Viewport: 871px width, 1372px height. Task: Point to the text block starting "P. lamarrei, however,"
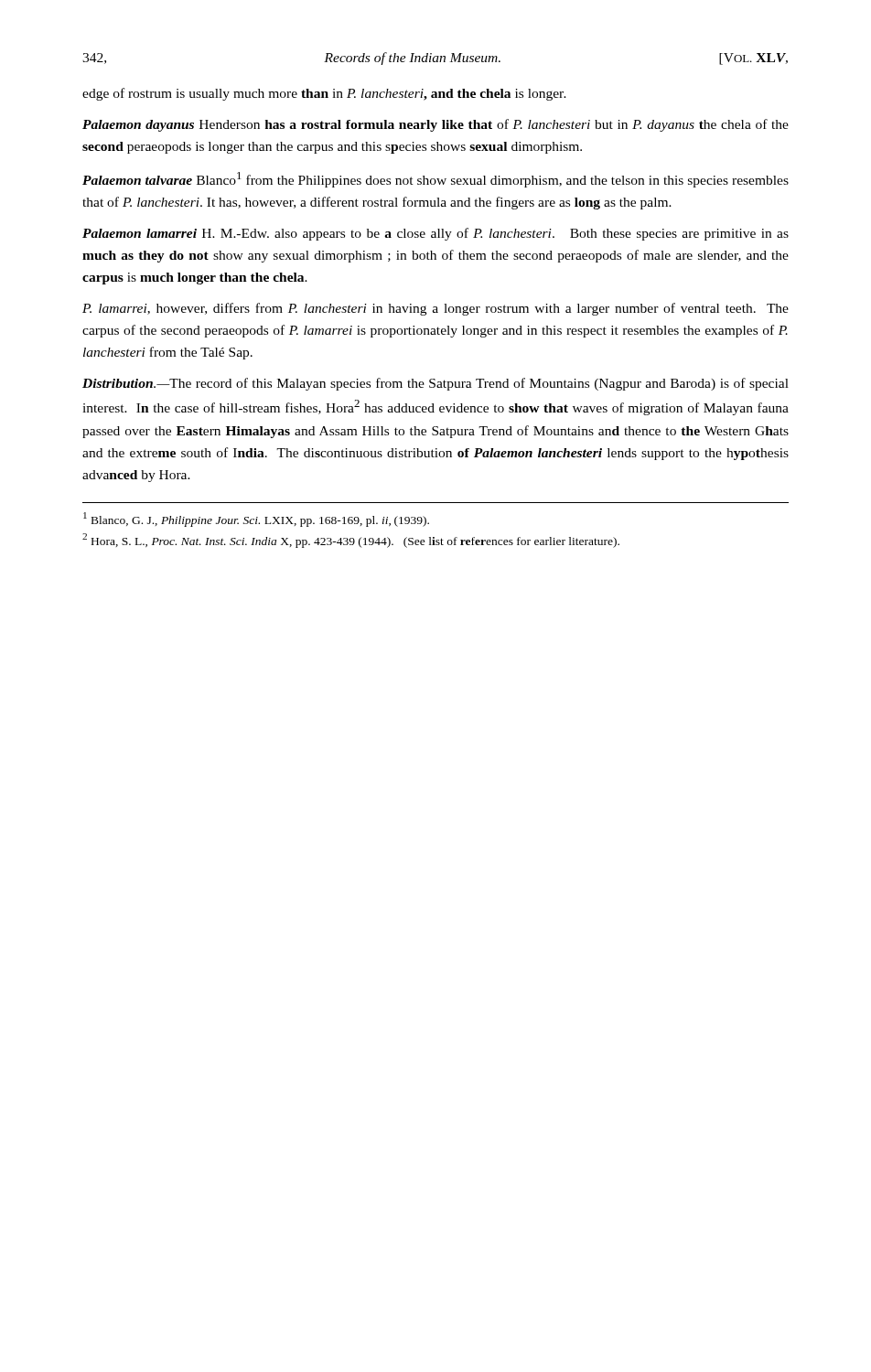[436, 330]
